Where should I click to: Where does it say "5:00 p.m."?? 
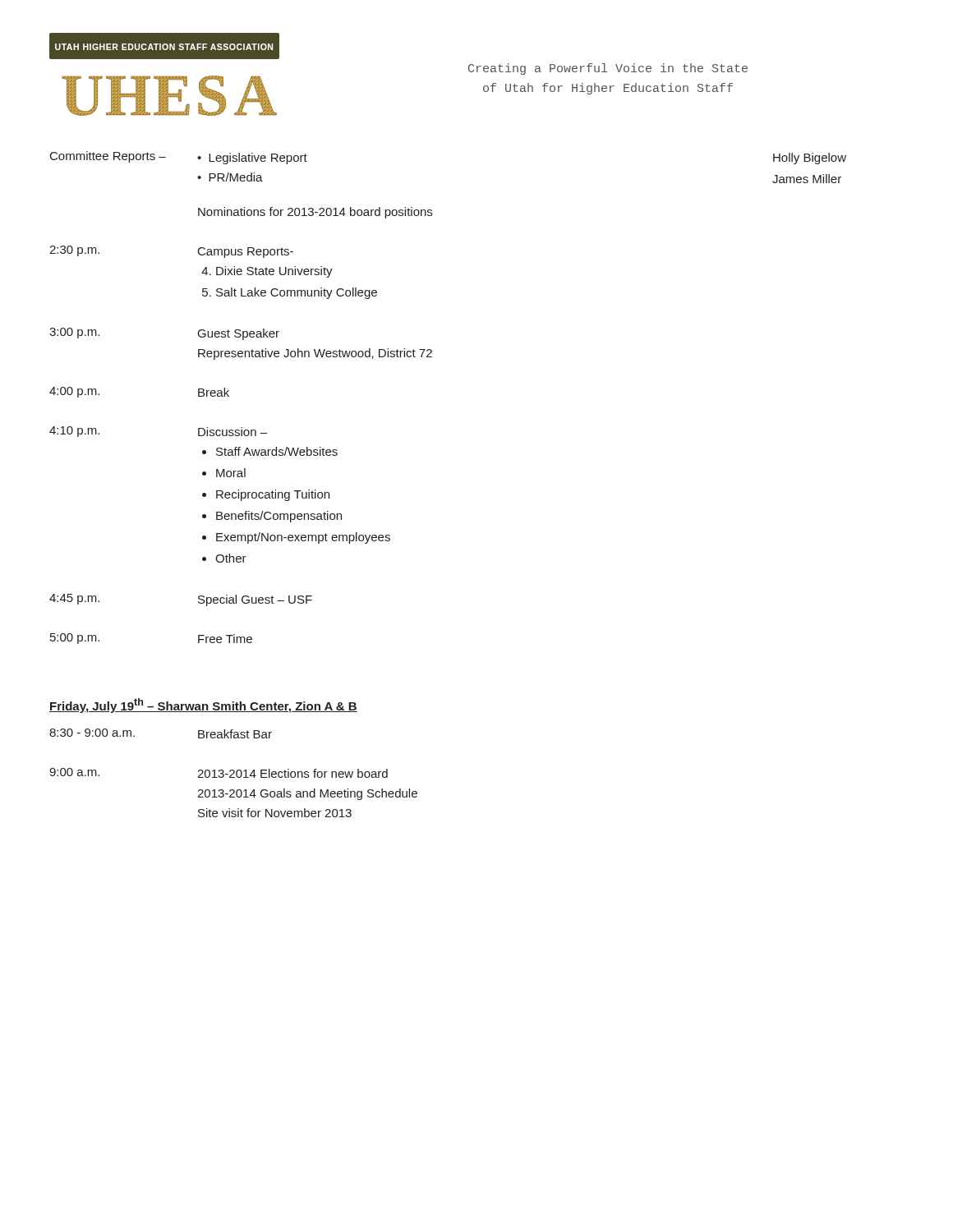75,637
